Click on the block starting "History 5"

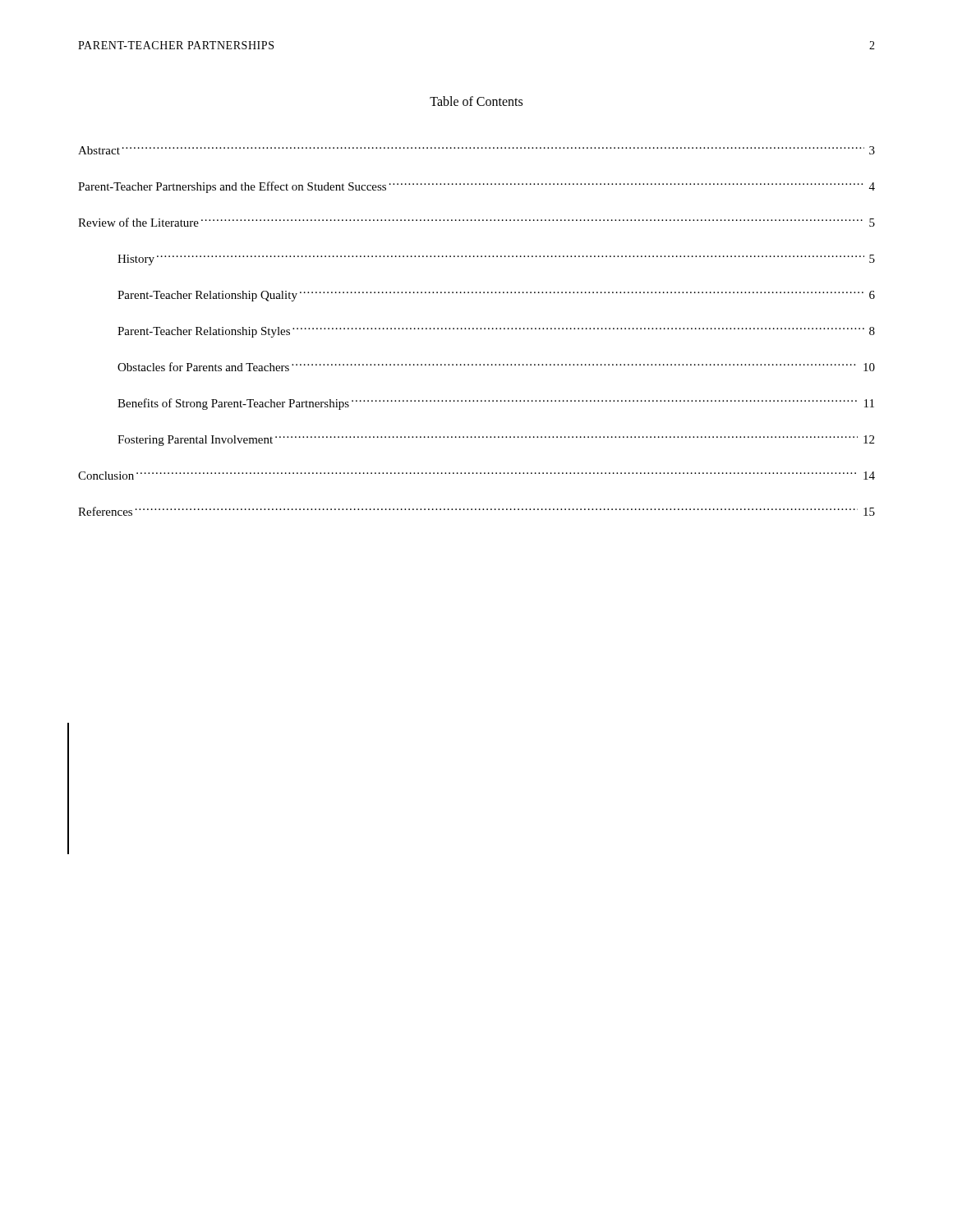tap(496, 257)
